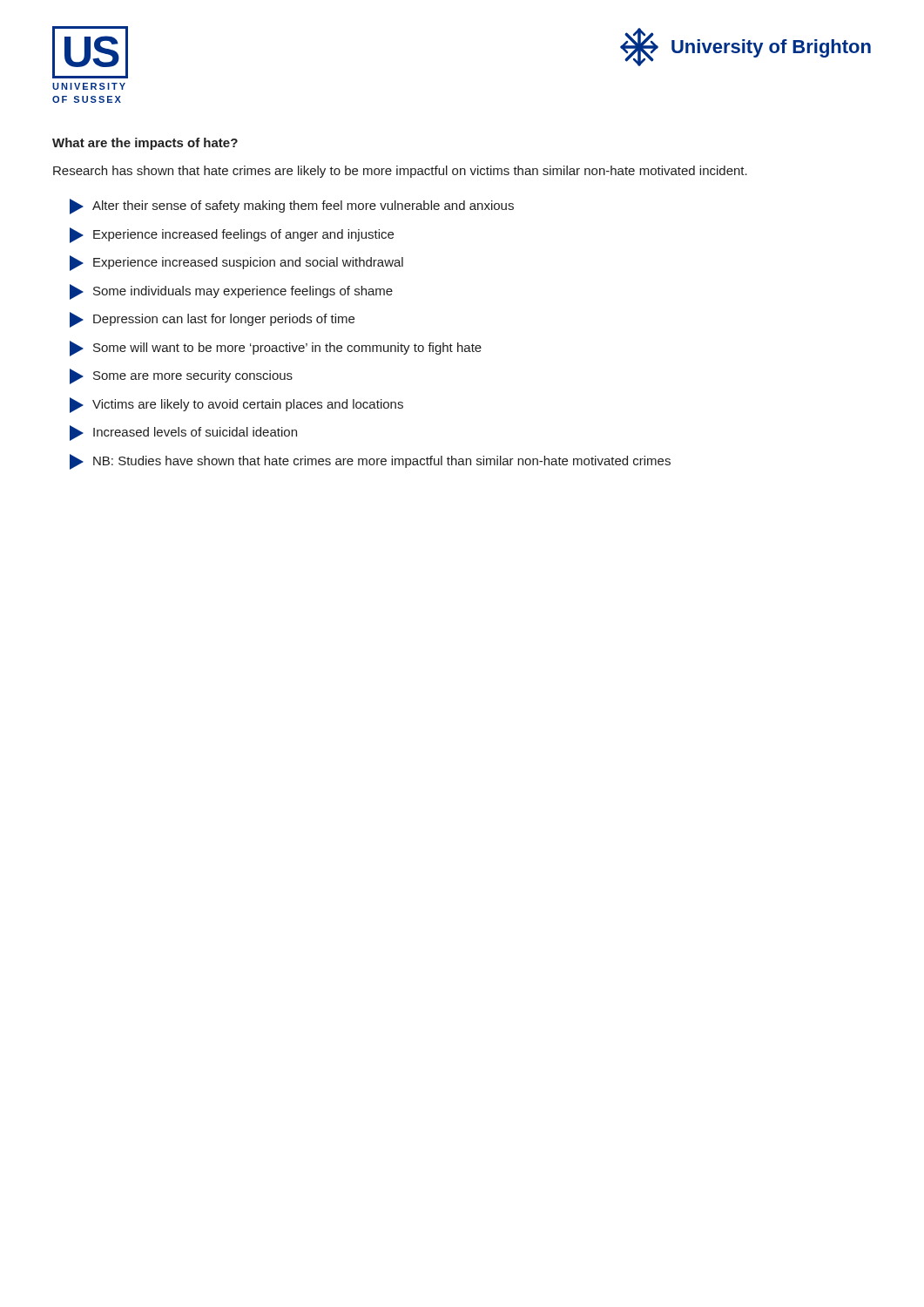
Task: Select the element starting "Experience increased suspicion and"
Action: click(236, 263)
